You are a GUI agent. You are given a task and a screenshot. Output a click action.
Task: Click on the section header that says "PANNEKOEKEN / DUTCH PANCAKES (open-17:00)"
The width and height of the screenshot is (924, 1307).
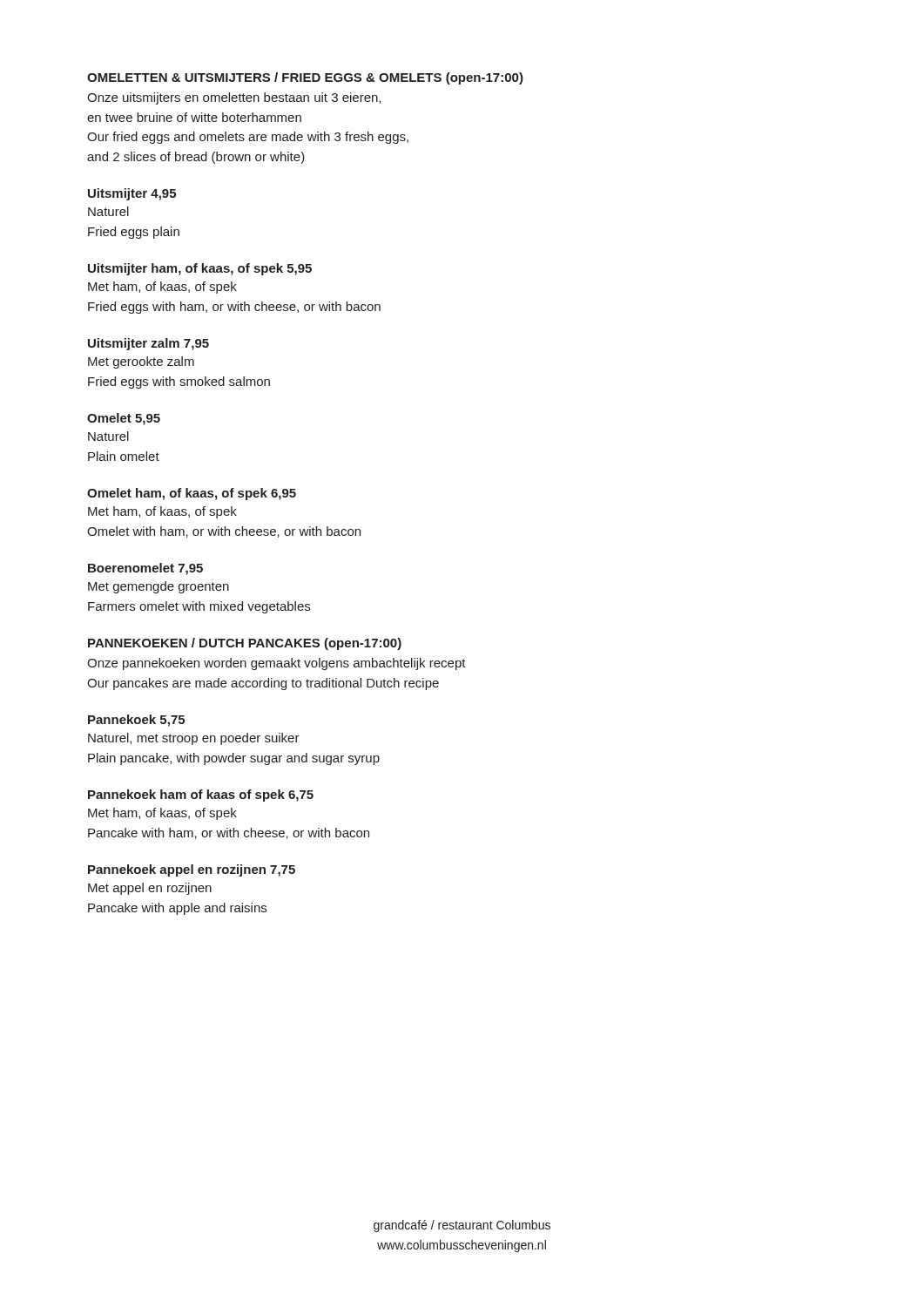[244, 643]
